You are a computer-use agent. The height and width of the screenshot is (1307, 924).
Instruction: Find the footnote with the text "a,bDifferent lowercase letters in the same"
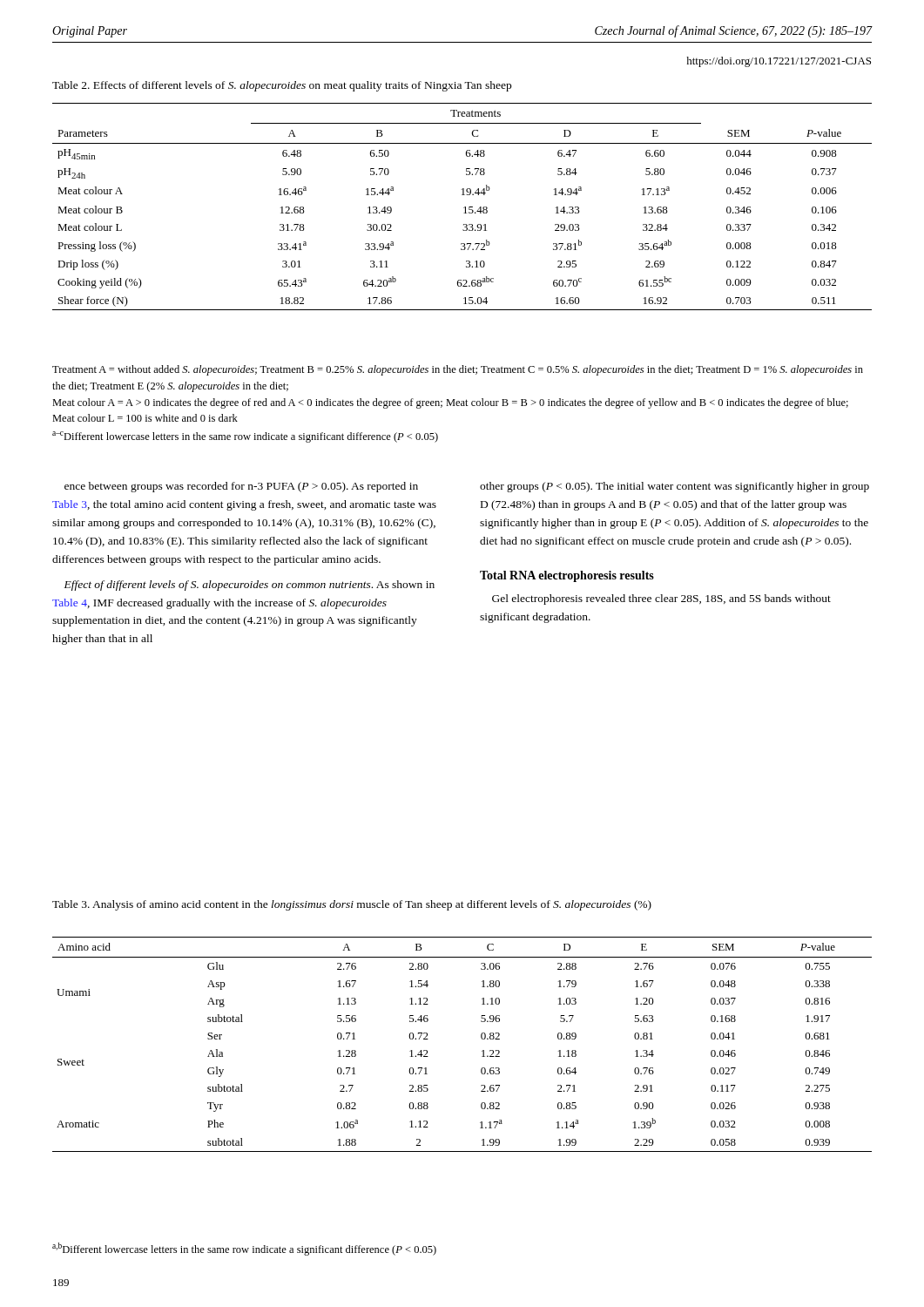[x=244, y=1249]
